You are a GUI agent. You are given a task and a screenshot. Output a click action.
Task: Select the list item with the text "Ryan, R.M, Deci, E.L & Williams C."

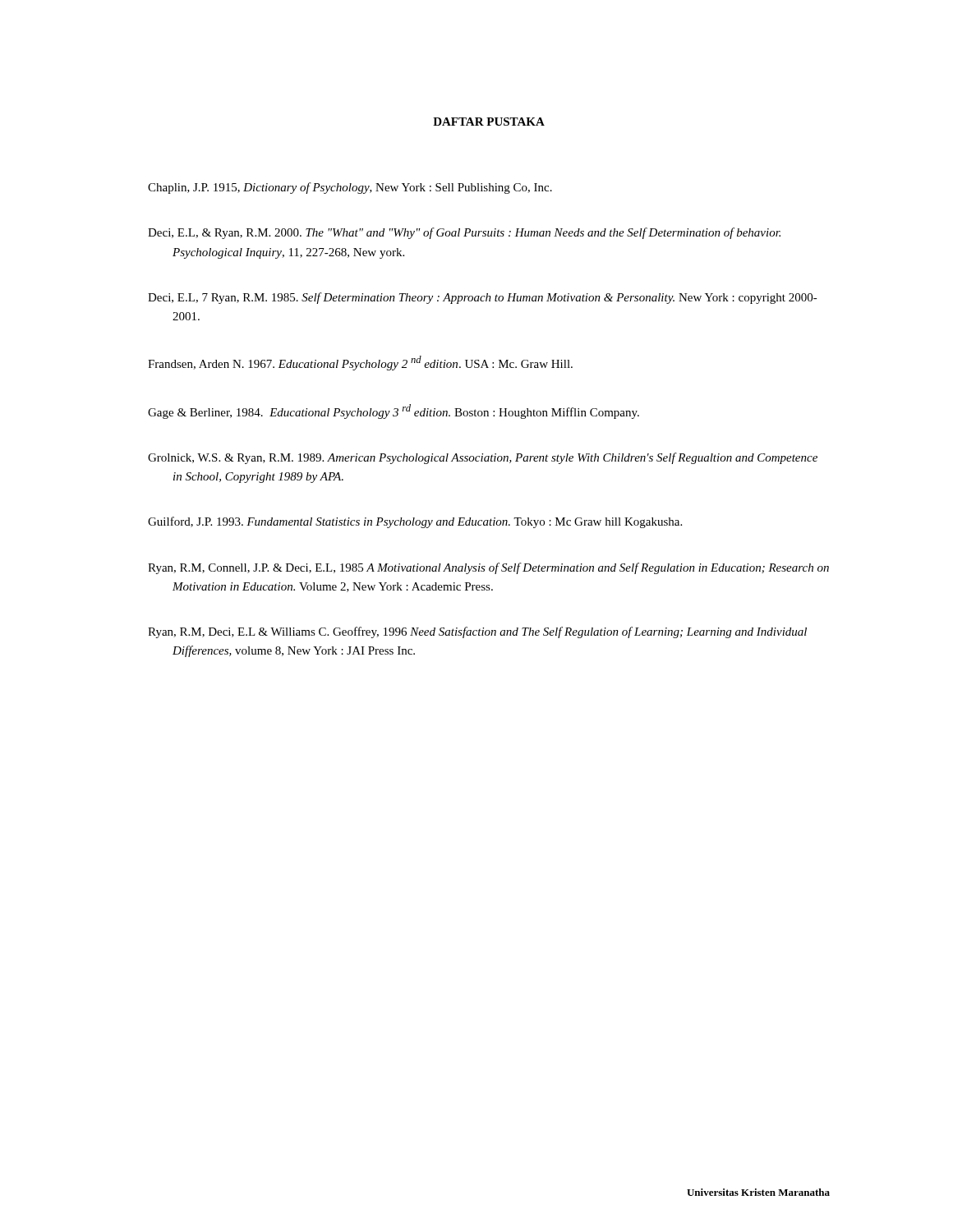tap(478, 641)
